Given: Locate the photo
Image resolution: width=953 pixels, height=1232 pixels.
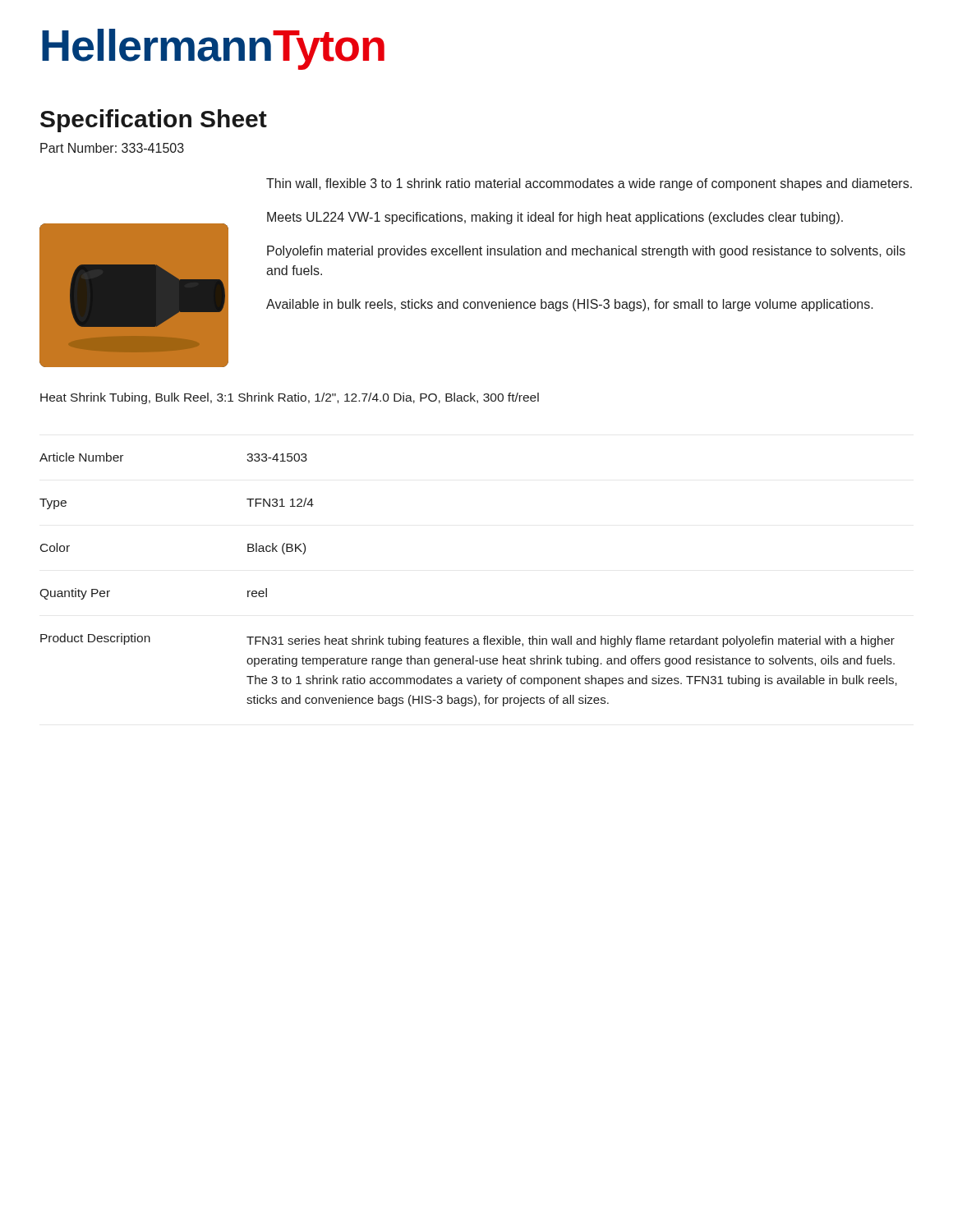Looking at the screenshot, I should pos(138,271).
